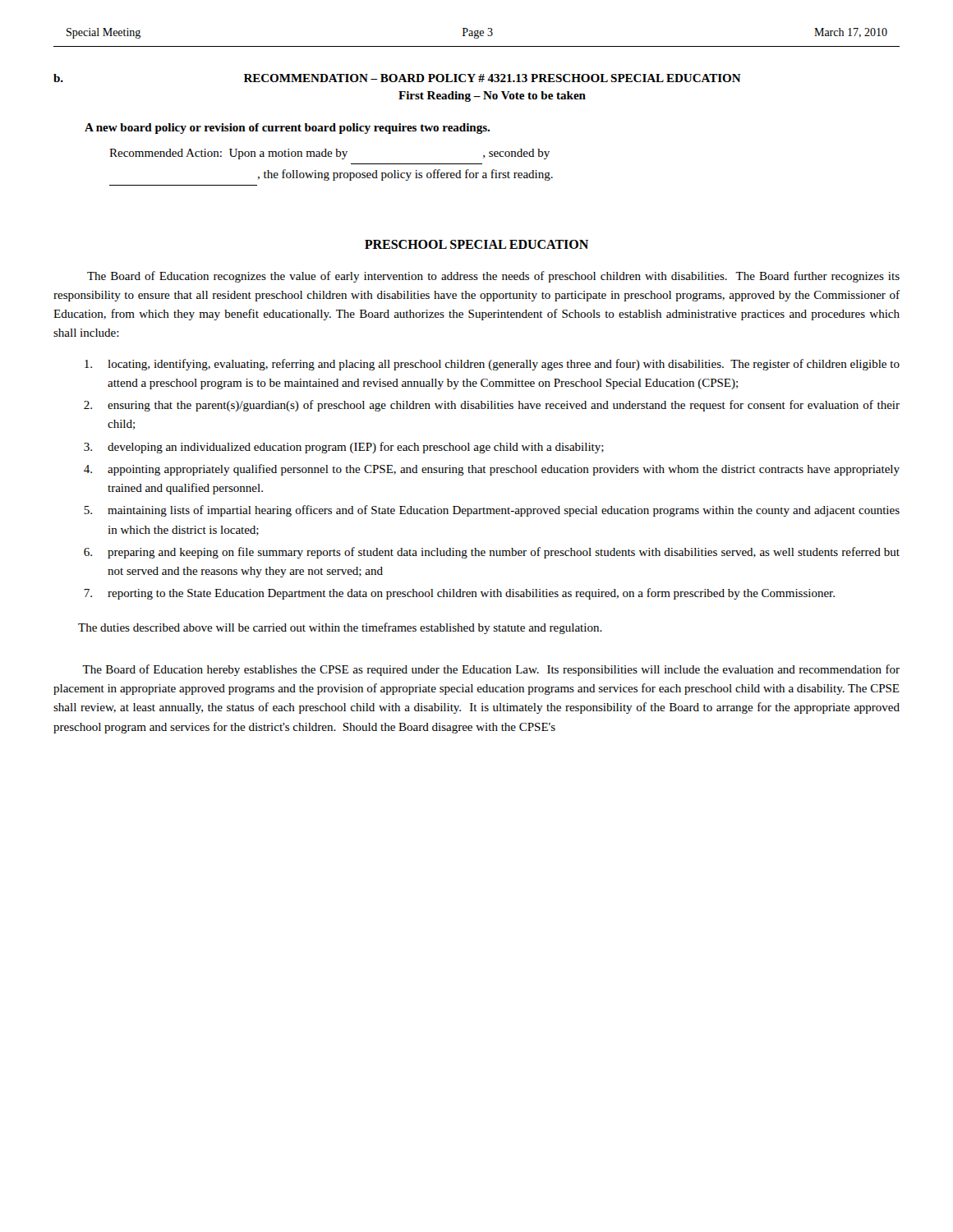Find the block on this page that starts "The Board of Education hereby establishes"

(476, 698)
